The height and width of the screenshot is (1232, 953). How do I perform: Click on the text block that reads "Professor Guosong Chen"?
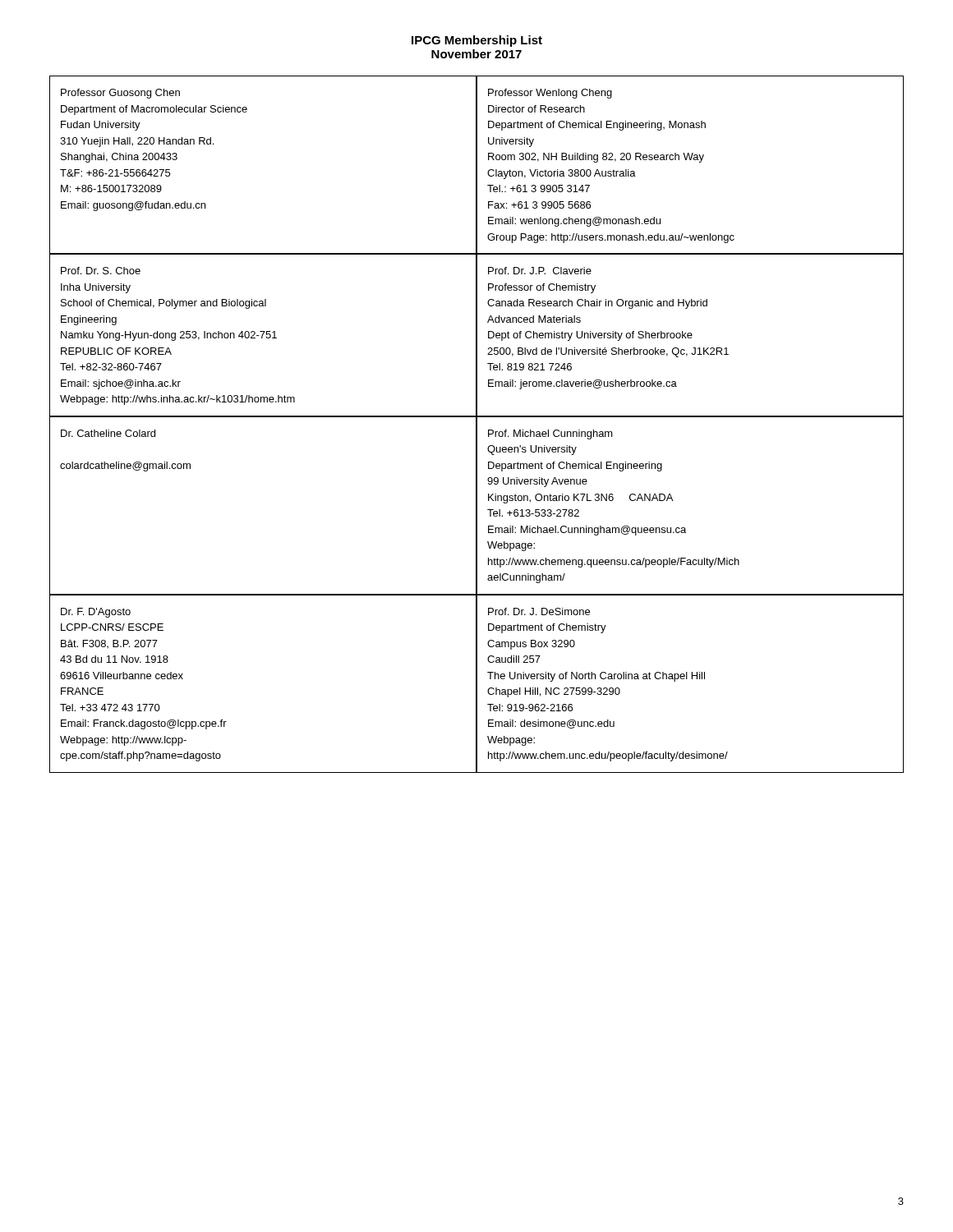[120, 94]
